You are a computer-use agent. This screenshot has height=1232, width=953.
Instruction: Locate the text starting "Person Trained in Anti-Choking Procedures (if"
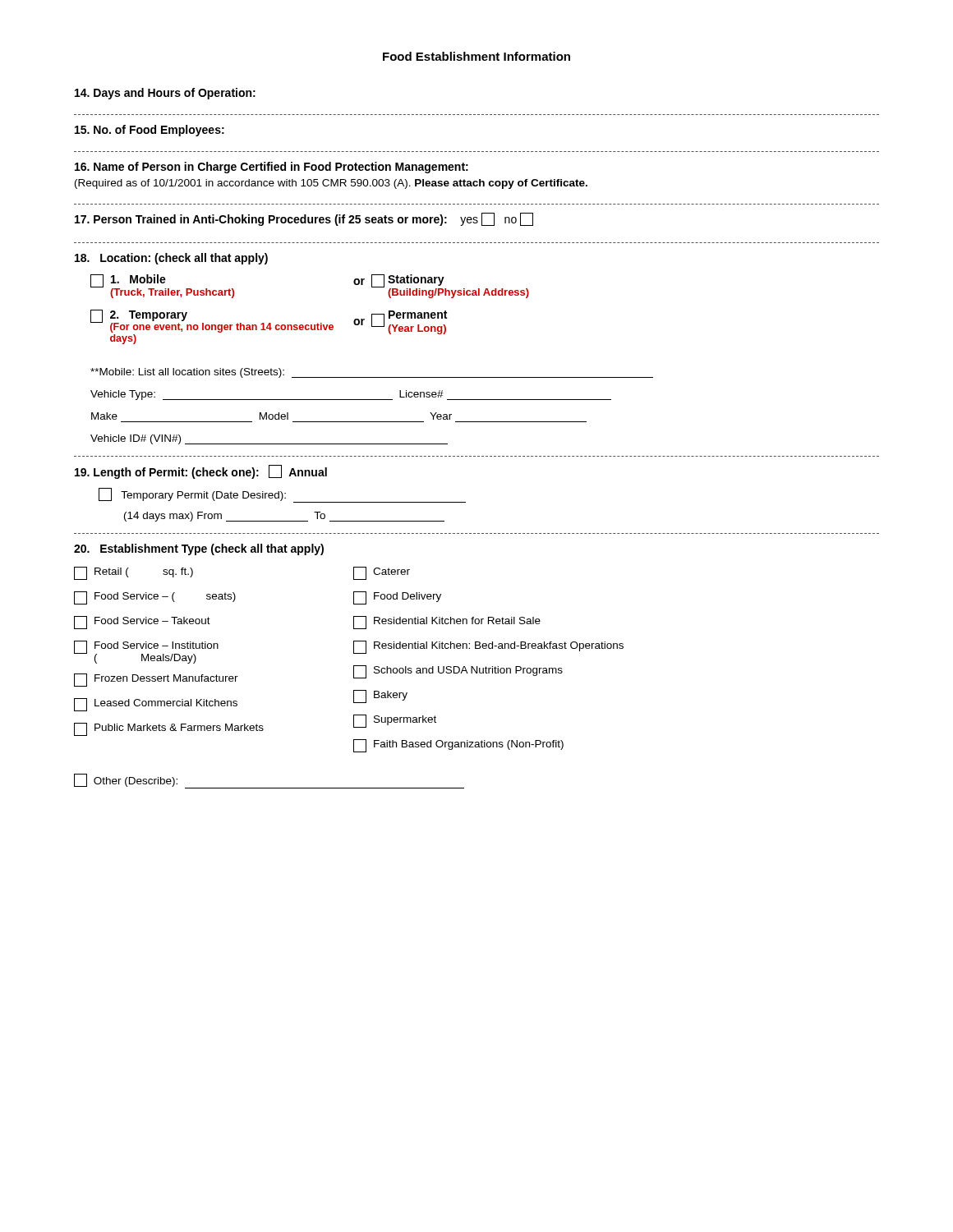pyautogui.click(x=304, y=219)
